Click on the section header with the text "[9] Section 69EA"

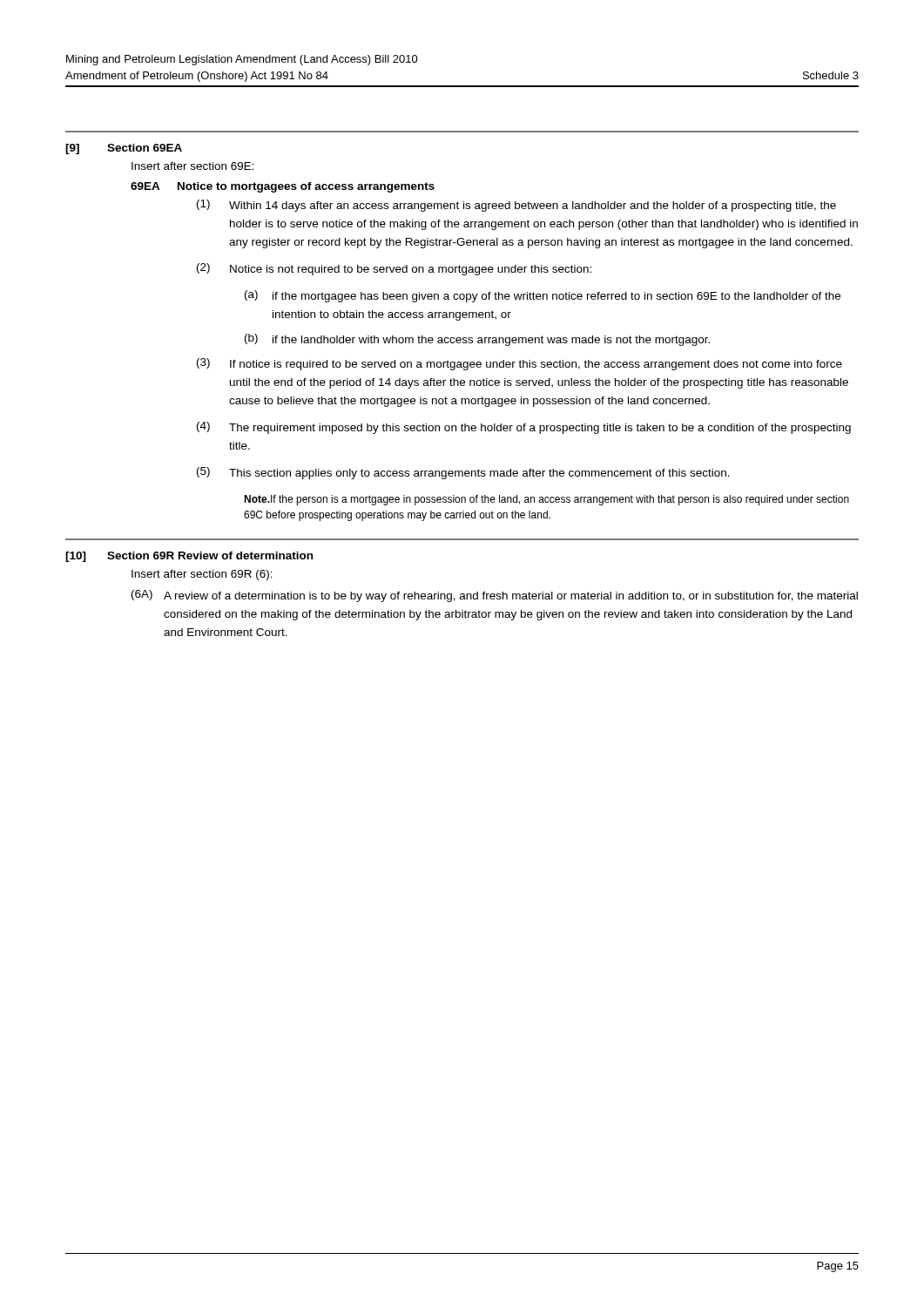[x=124, y=148]
